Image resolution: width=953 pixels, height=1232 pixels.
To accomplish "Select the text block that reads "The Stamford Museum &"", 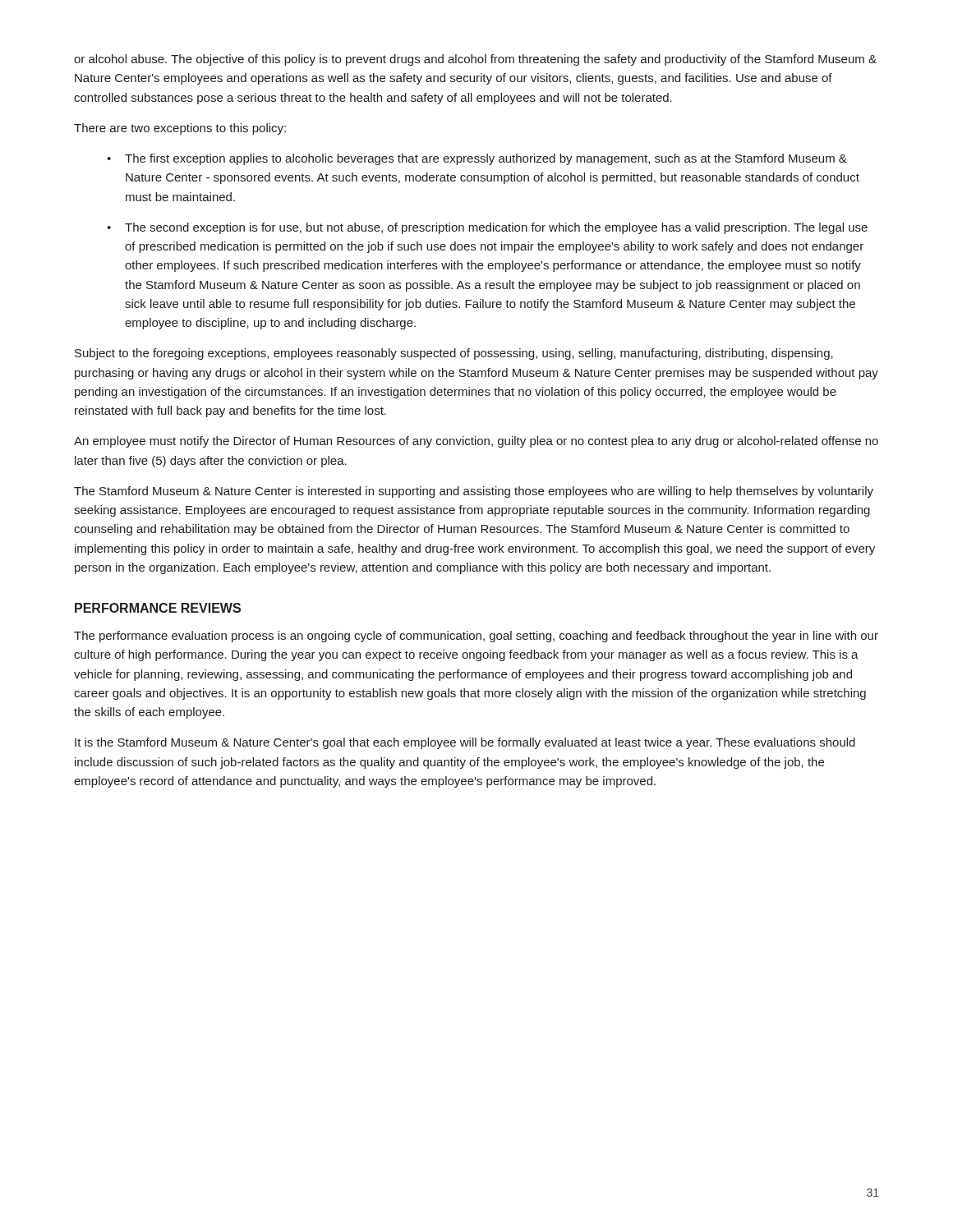I will [475, 529].
